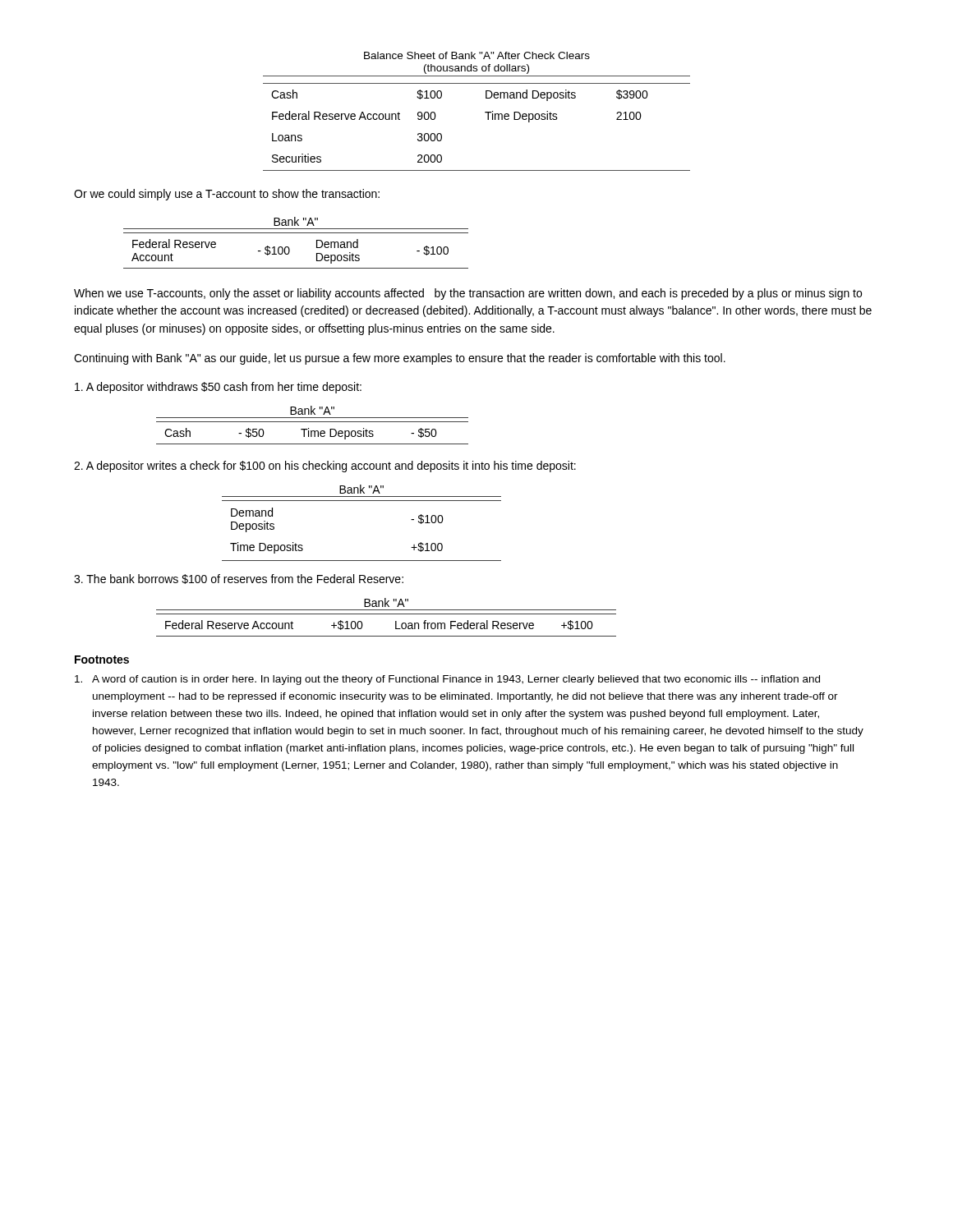Viewport: 953px width, 1232px height.
Task: Select the text block starting "A word of"
Action: pyautogui.click(x=469, y=732)
